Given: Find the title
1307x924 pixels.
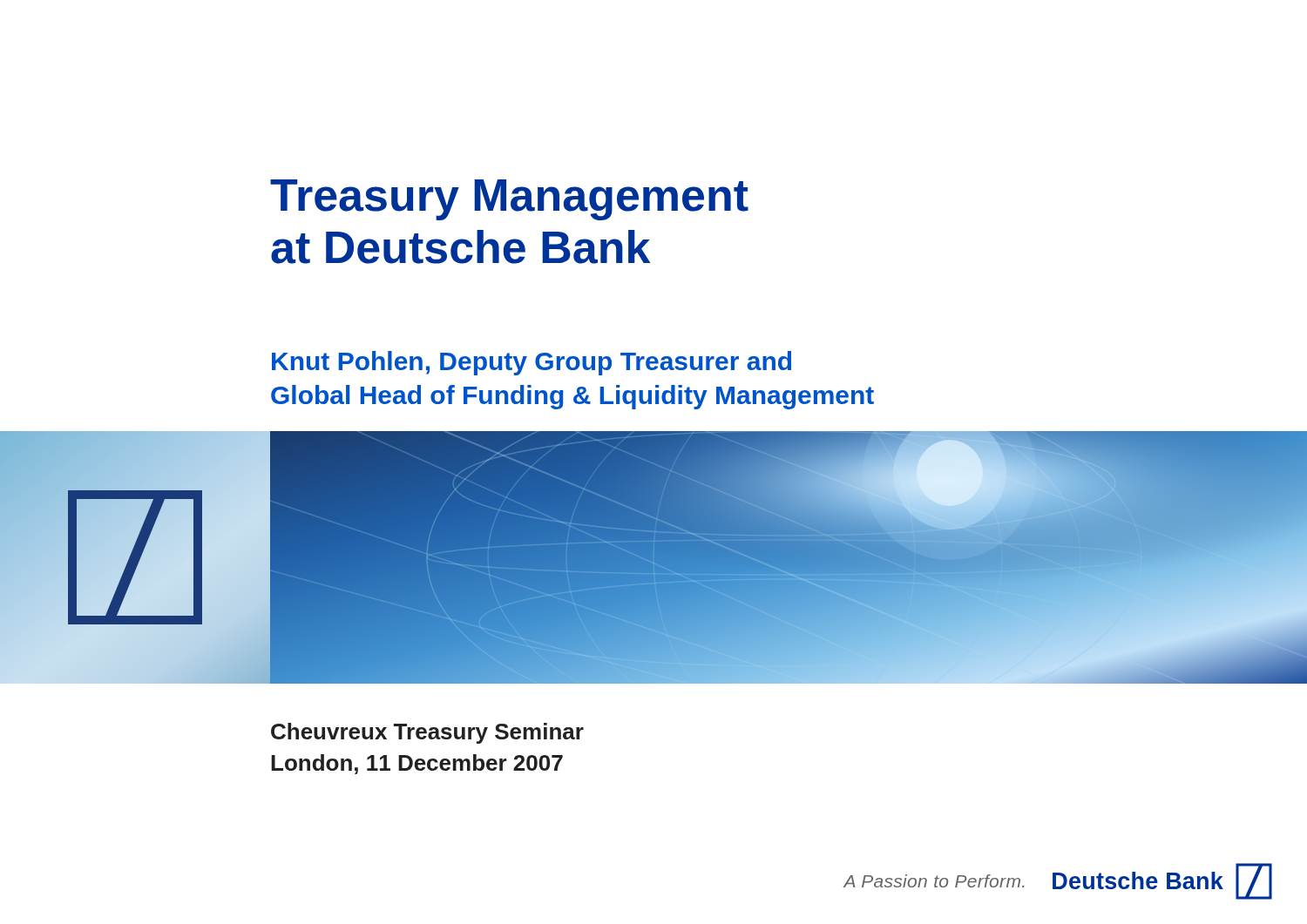Looking at the screenshot, I should (662, 222).
